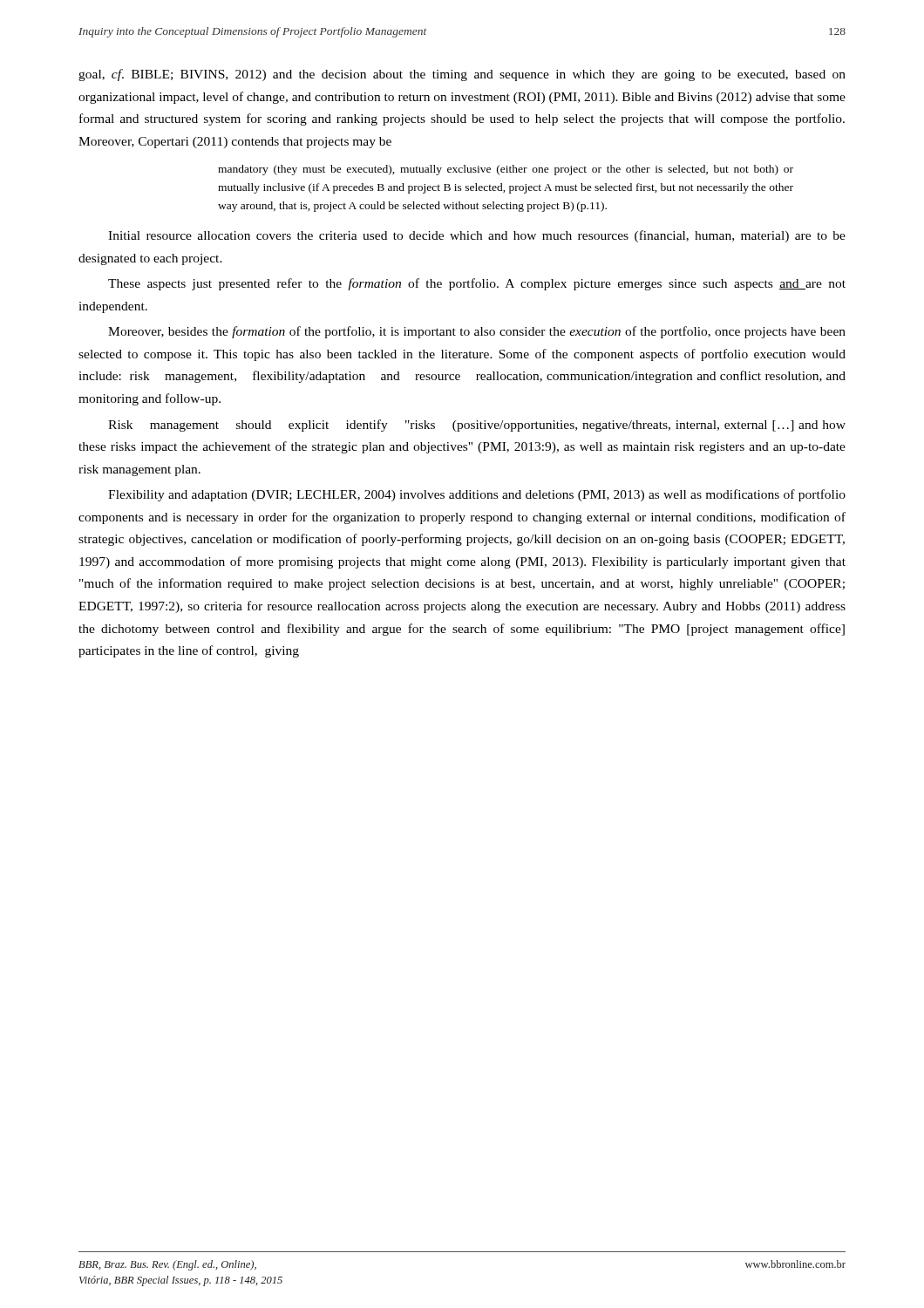The width and height of the screenshot is (924, 1308).
Task: Find the block on this page that starts "Initial resource allocation covers the criteria used to"
Action: 462,246
